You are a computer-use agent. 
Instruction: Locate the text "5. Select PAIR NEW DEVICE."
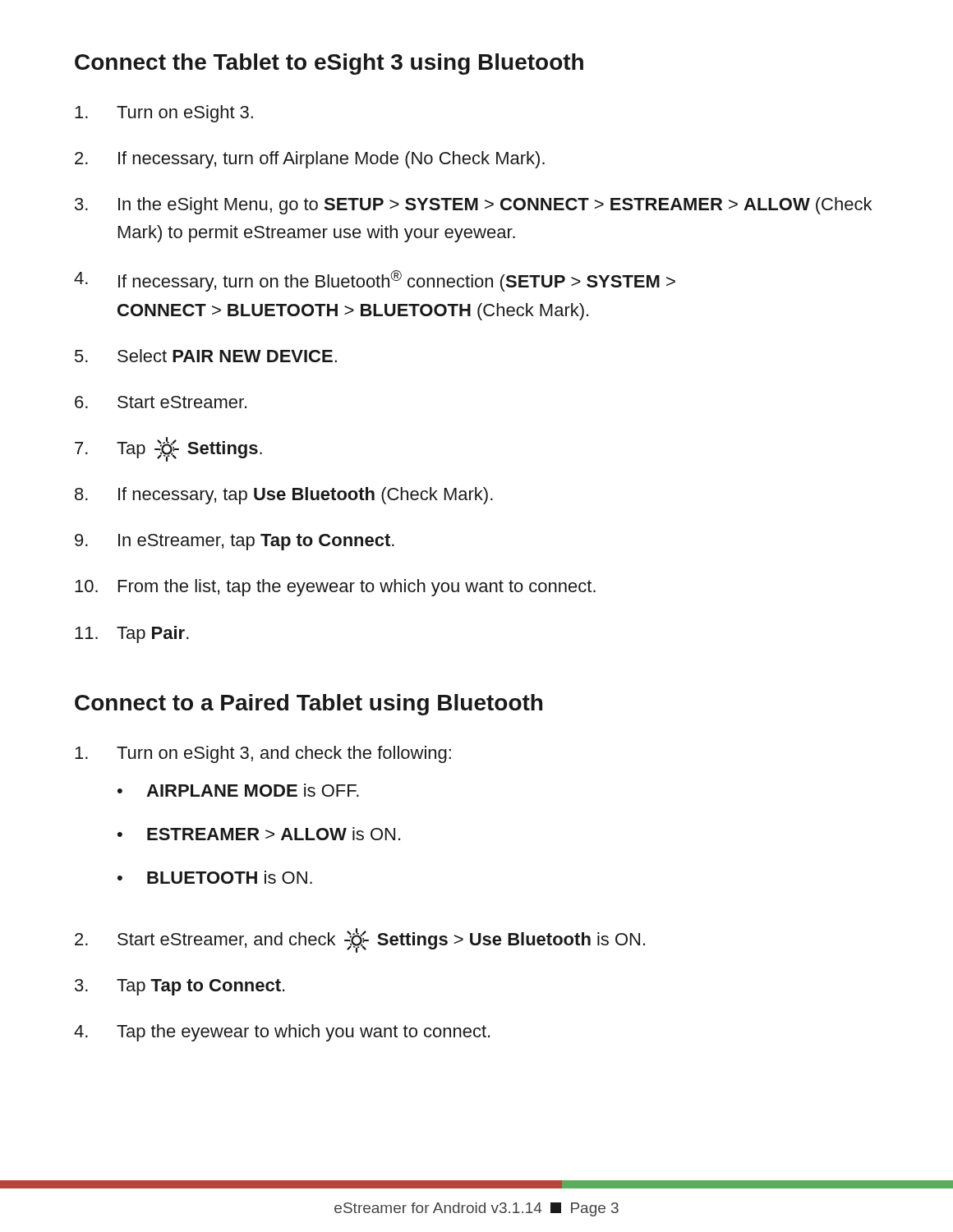pyautogui.click(x=206, y=356)
